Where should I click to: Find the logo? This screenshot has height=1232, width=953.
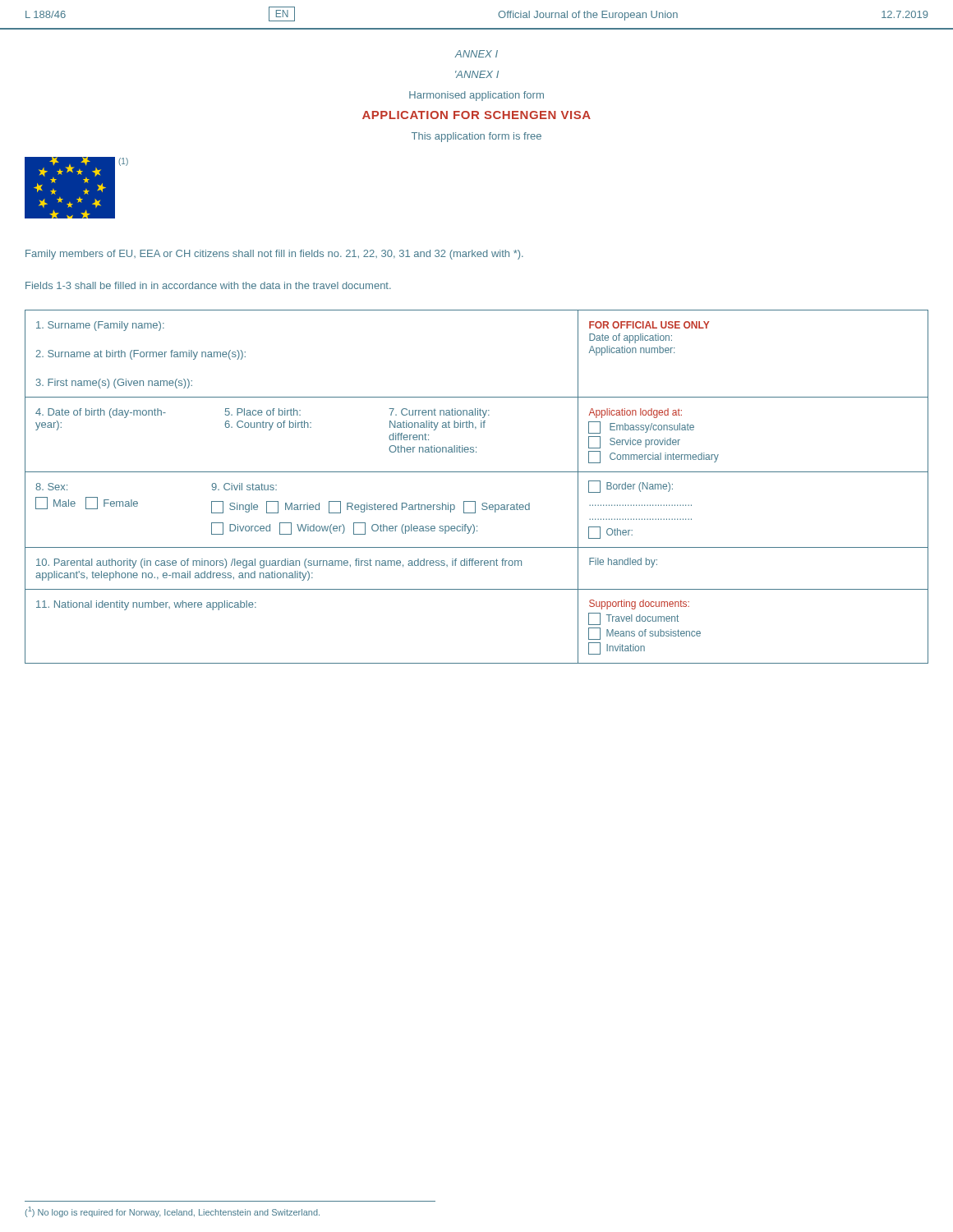pyautogui.click(x=70, y=189)
